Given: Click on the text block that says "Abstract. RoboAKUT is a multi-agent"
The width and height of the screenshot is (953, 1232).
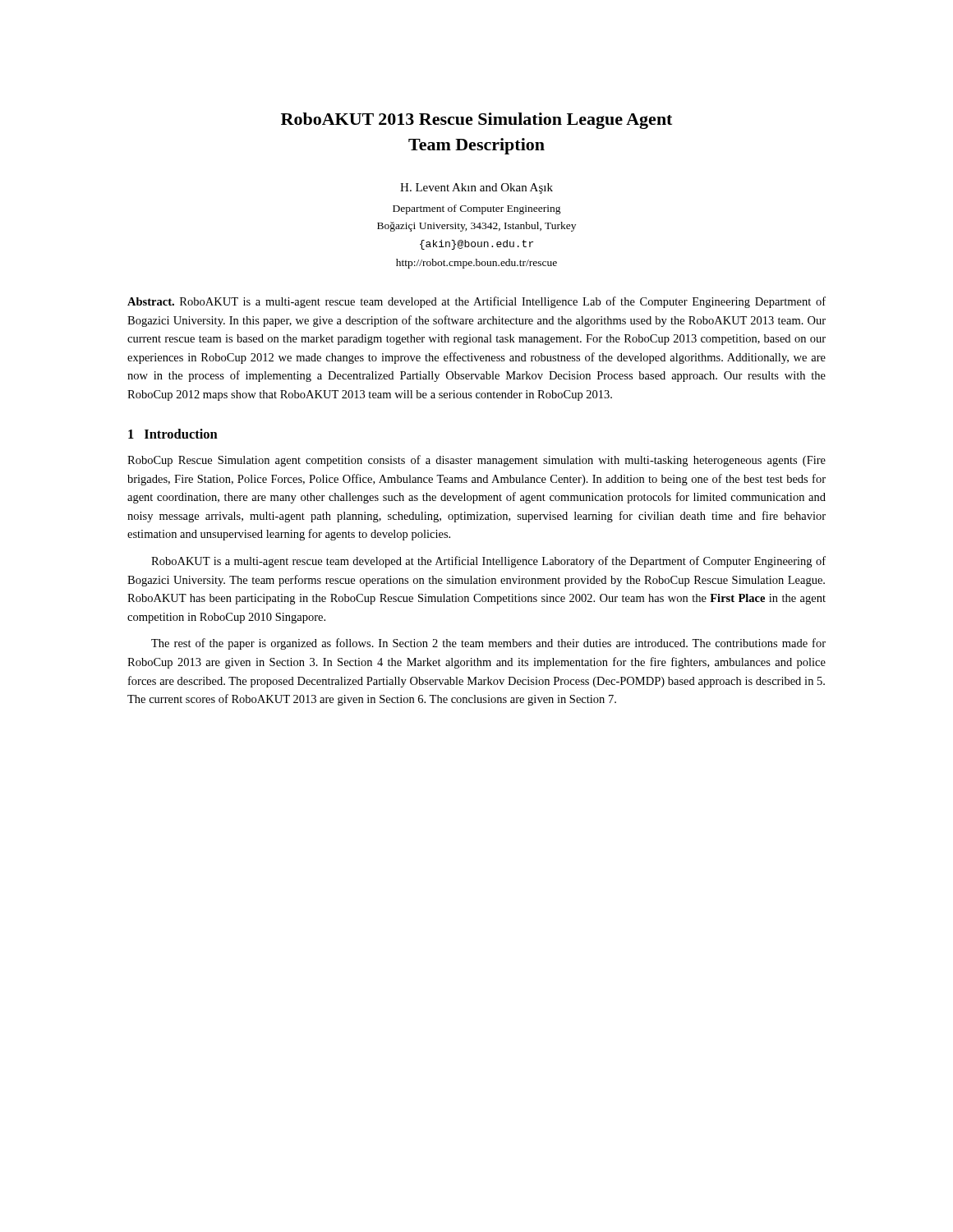Looking at the screenshot, I should (x=476, y=348).
